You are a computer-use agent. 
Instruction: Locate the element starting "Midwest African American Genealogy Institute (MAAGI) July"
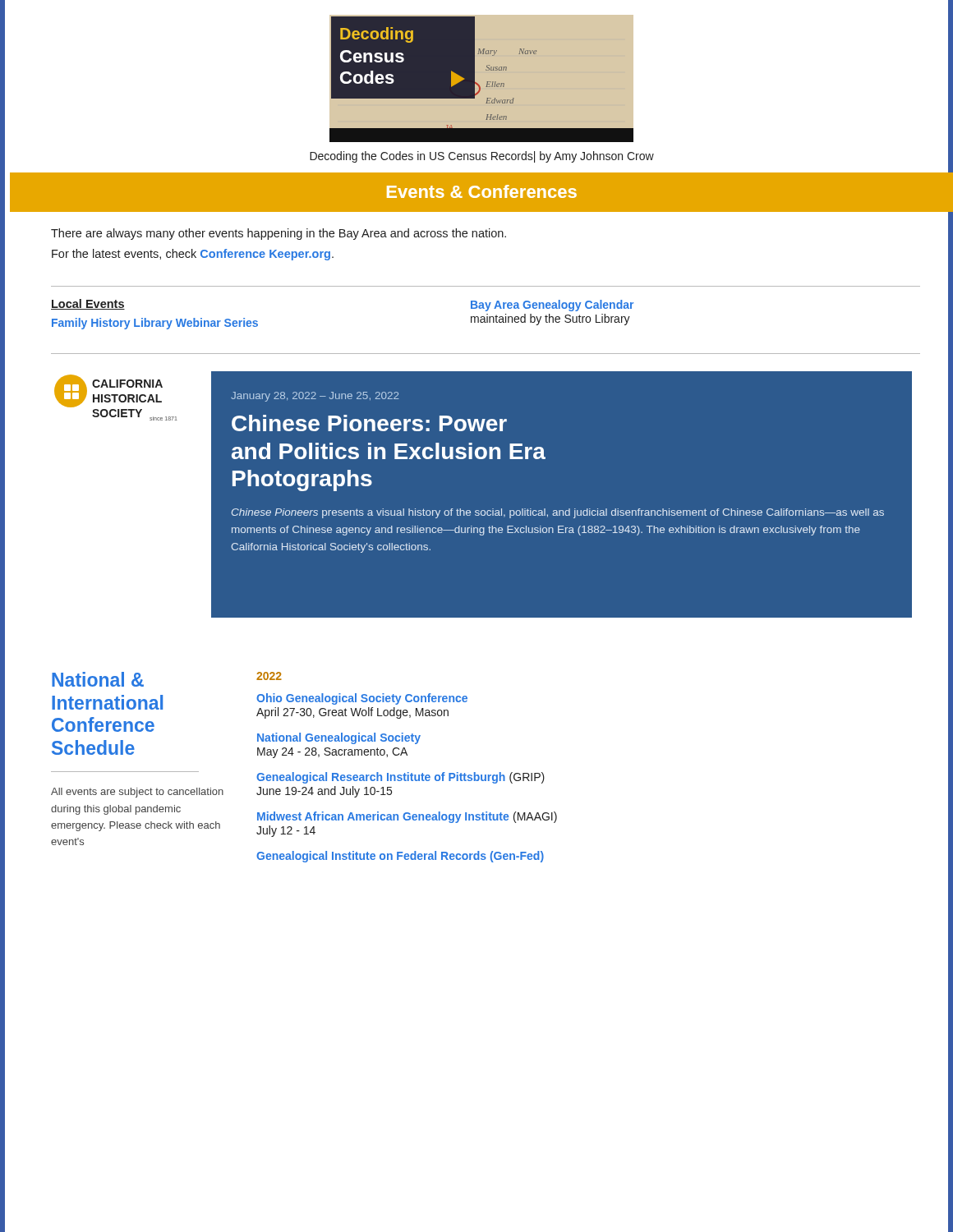[407, 823]
